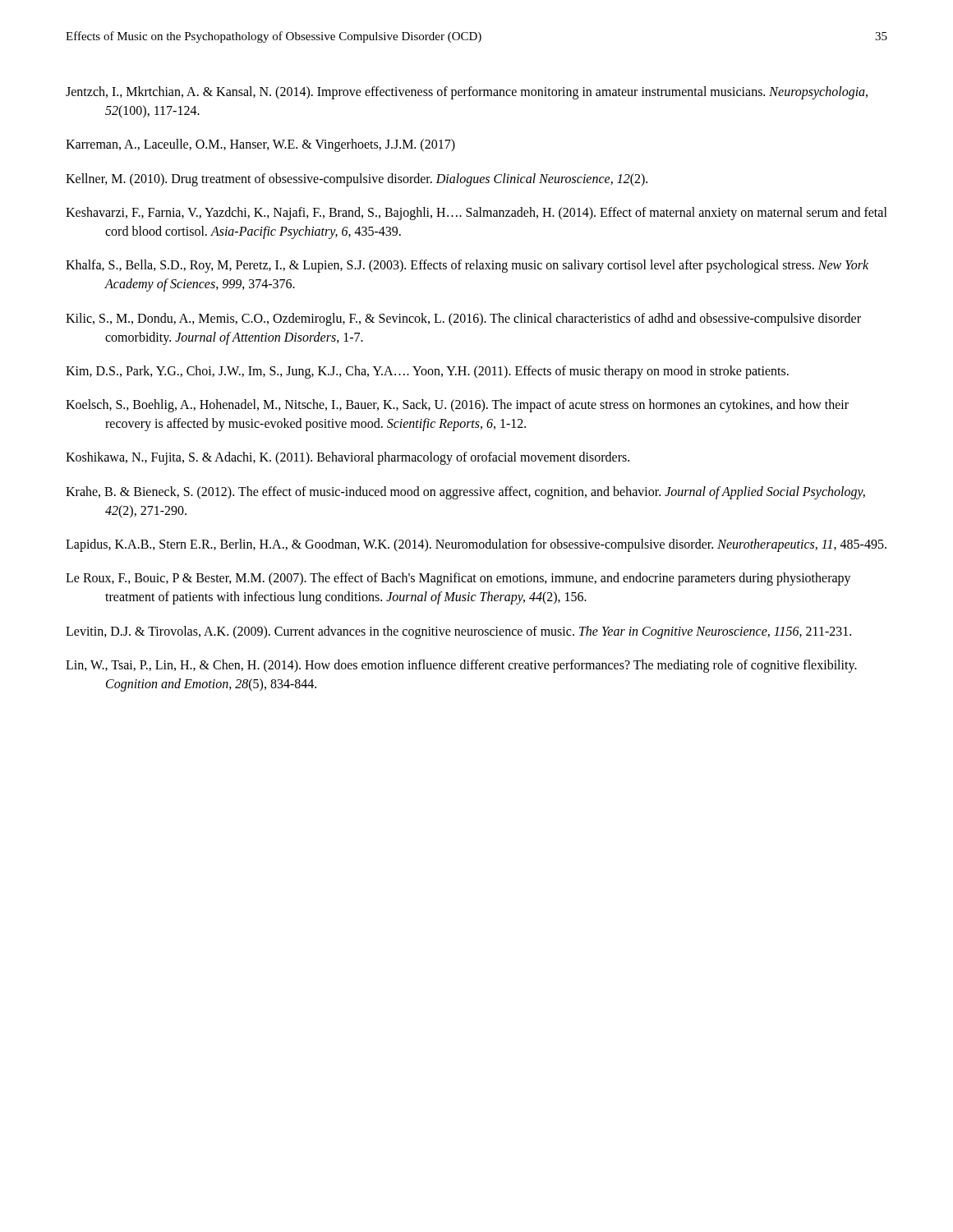Click on the text block starting "Kellner, M. (2010). Drug treatment of obsessive-compulsive"
Image resolution: width=953 pixels, height=1232 pixels.
click(x=357, y=178)
